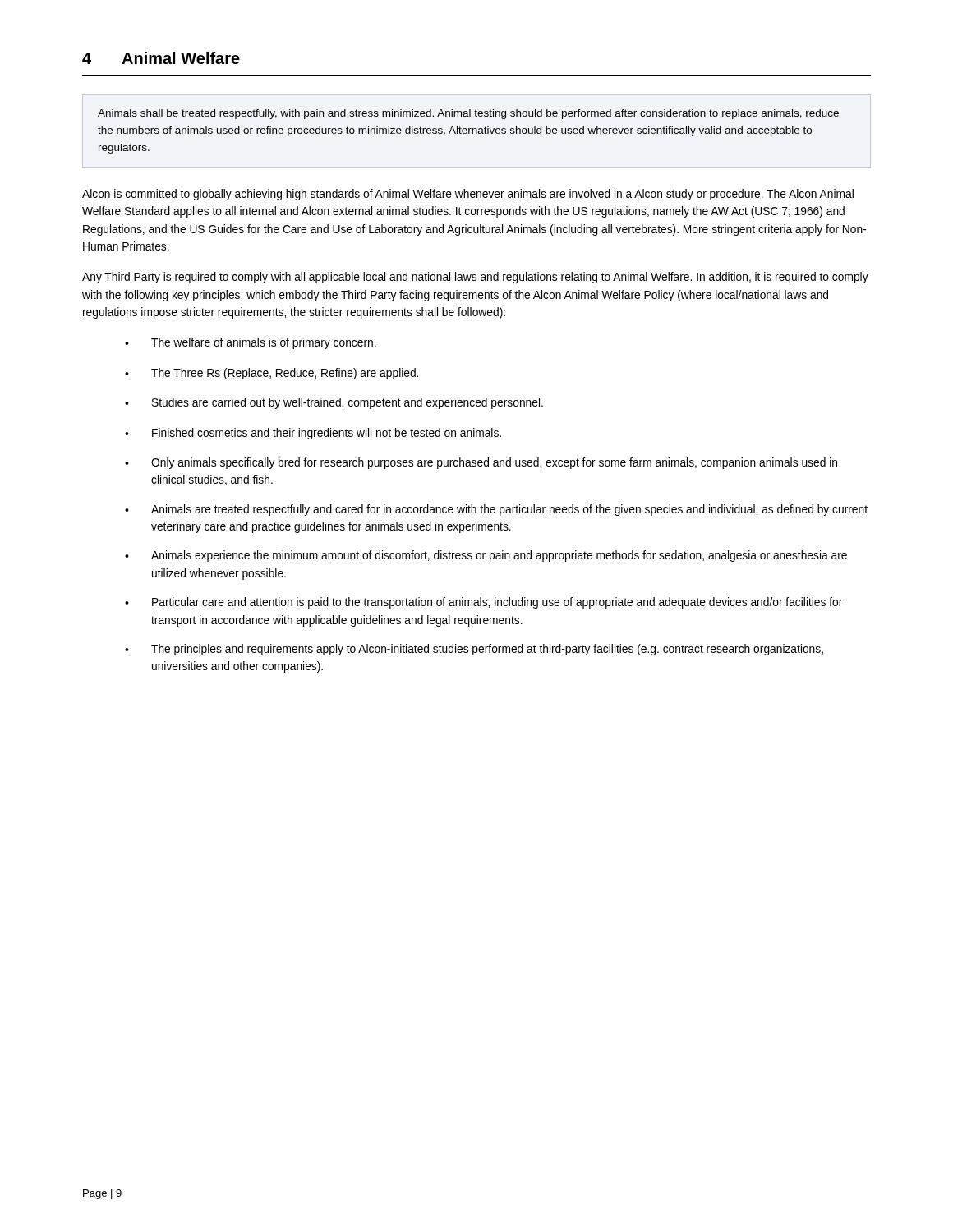Locate the block of text that opens with "• The Three Rs"
The image size is (953, 1232).
[272, 374]
